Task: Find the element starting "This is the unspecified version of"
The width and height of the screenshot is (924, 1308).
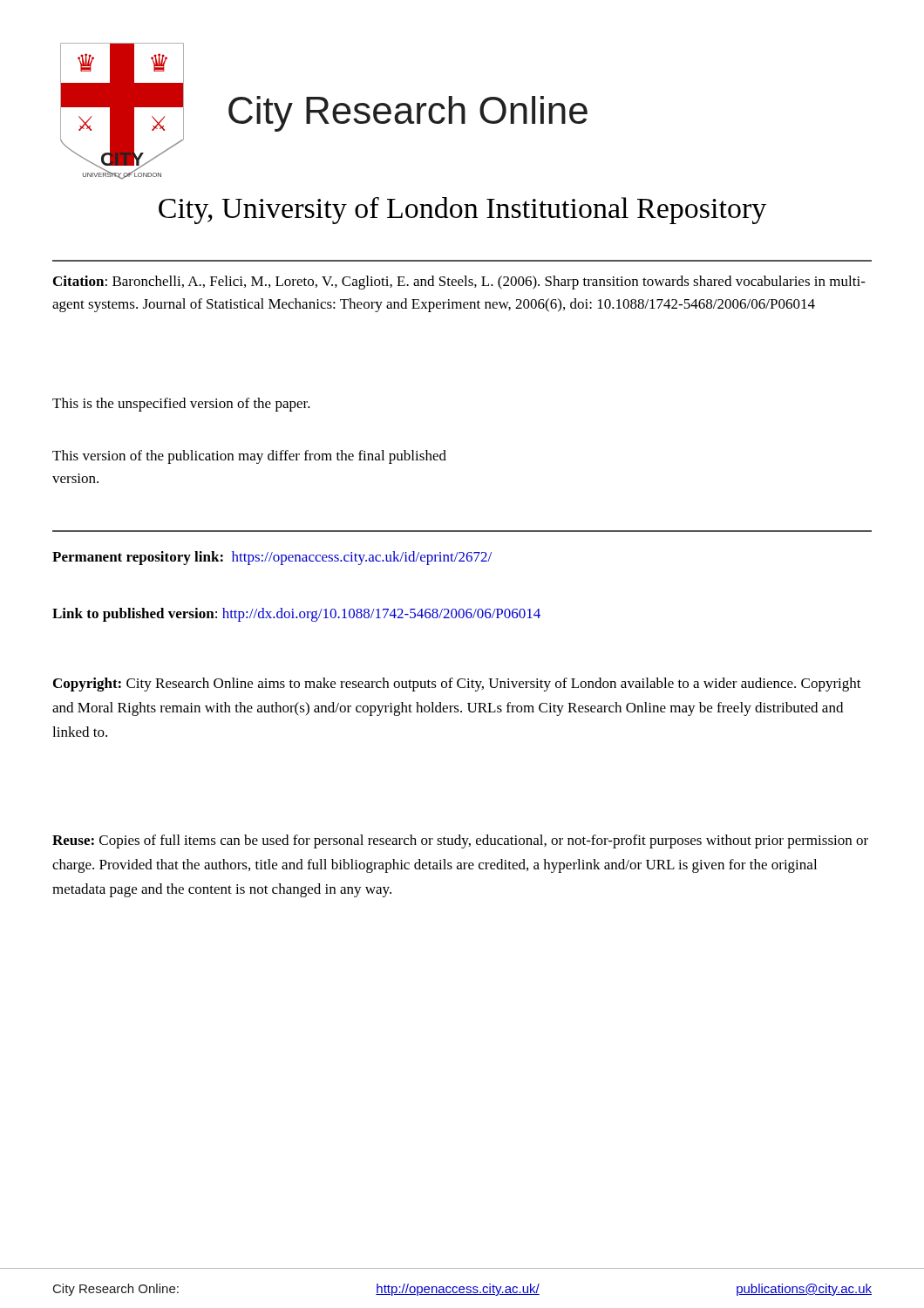Action: pyautogui.click(x=182, y=403)
